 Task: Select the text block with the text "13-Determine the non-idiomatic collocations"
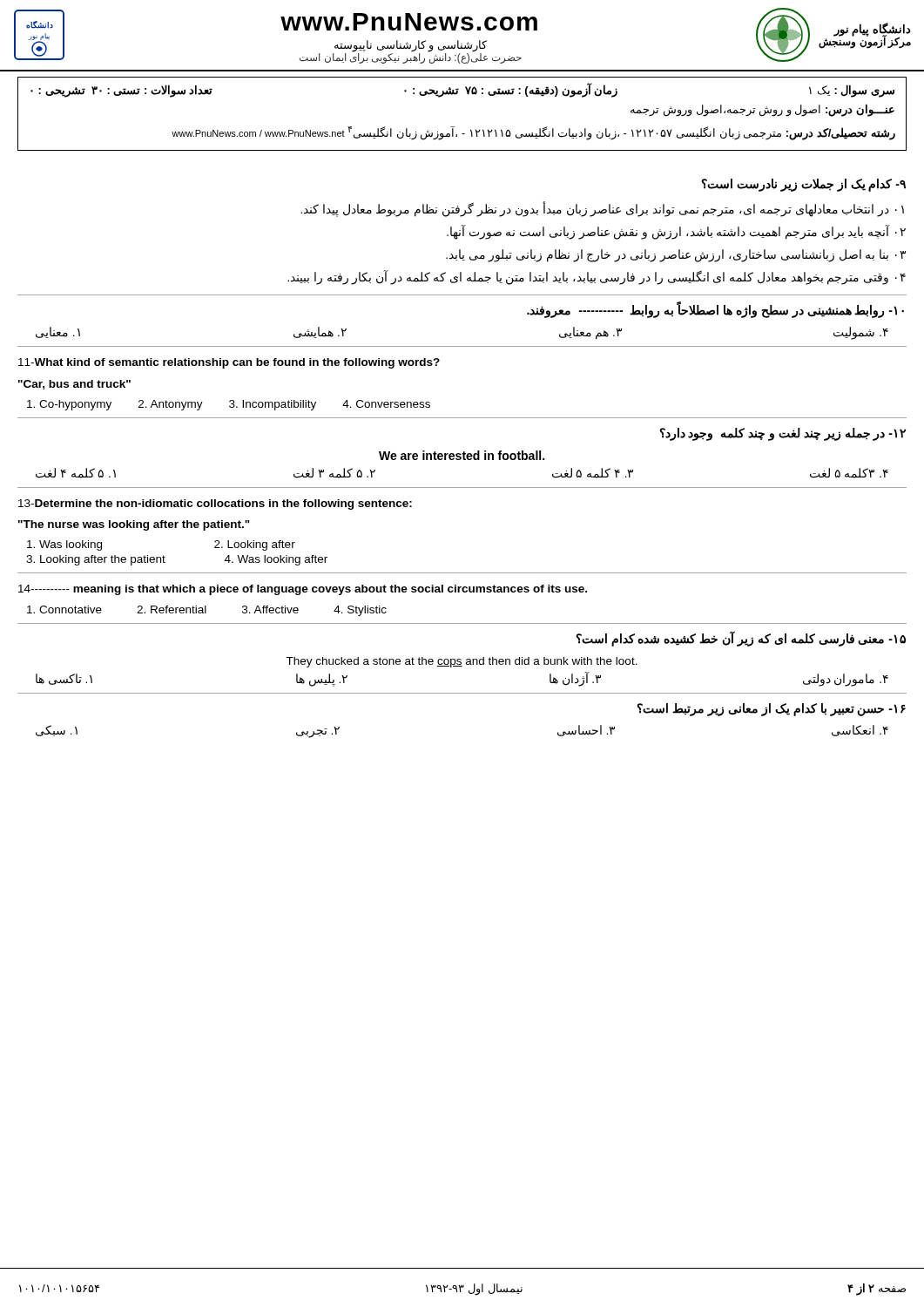(x=215, y=514)
